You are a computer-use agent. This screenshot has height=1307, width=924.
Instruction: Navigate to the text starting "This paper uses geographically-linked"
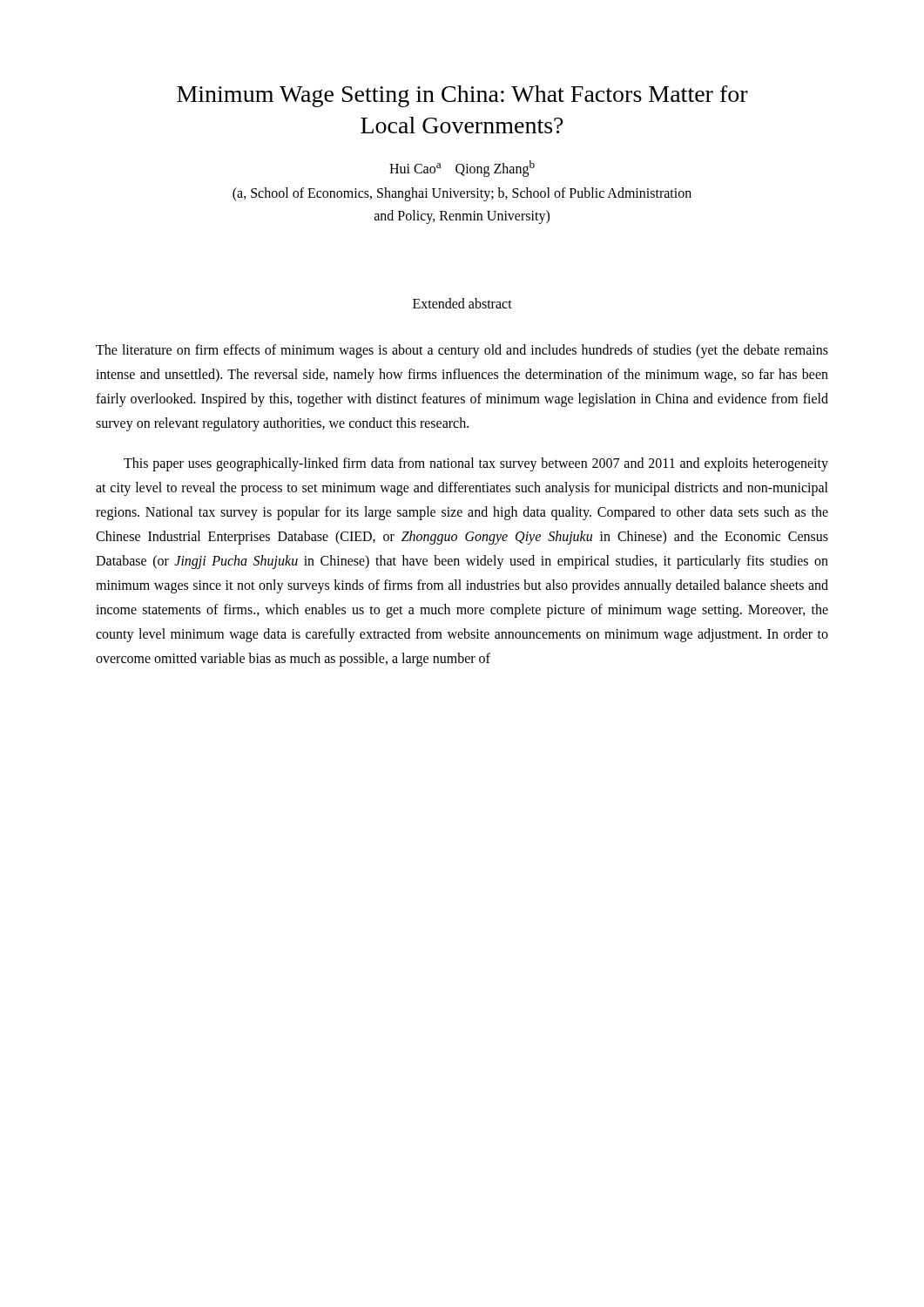point(462,561)
